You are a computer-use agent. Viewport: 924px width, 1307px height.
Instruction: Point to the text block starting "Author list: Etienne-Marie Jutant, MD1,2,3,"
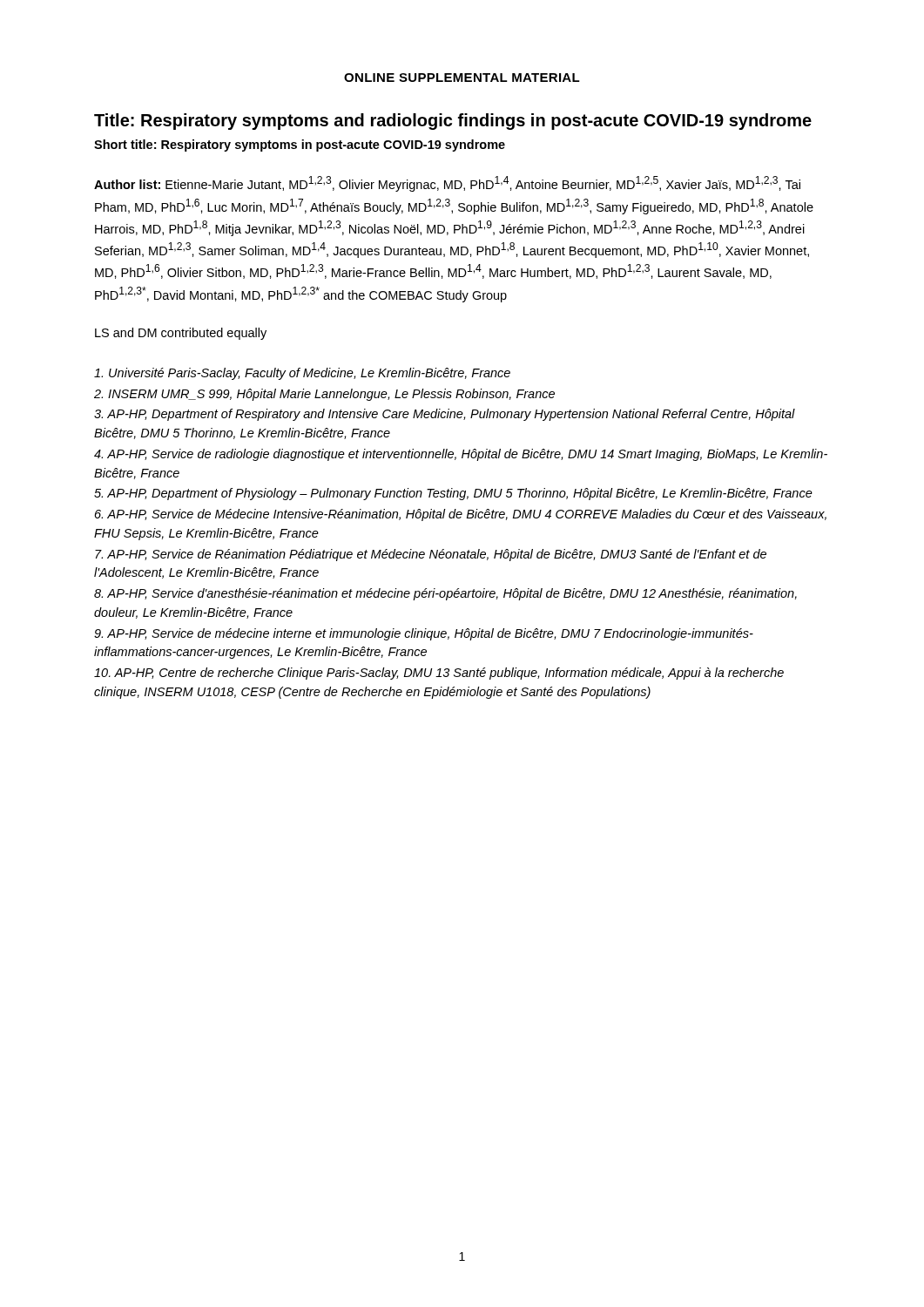tap(454, 238)
